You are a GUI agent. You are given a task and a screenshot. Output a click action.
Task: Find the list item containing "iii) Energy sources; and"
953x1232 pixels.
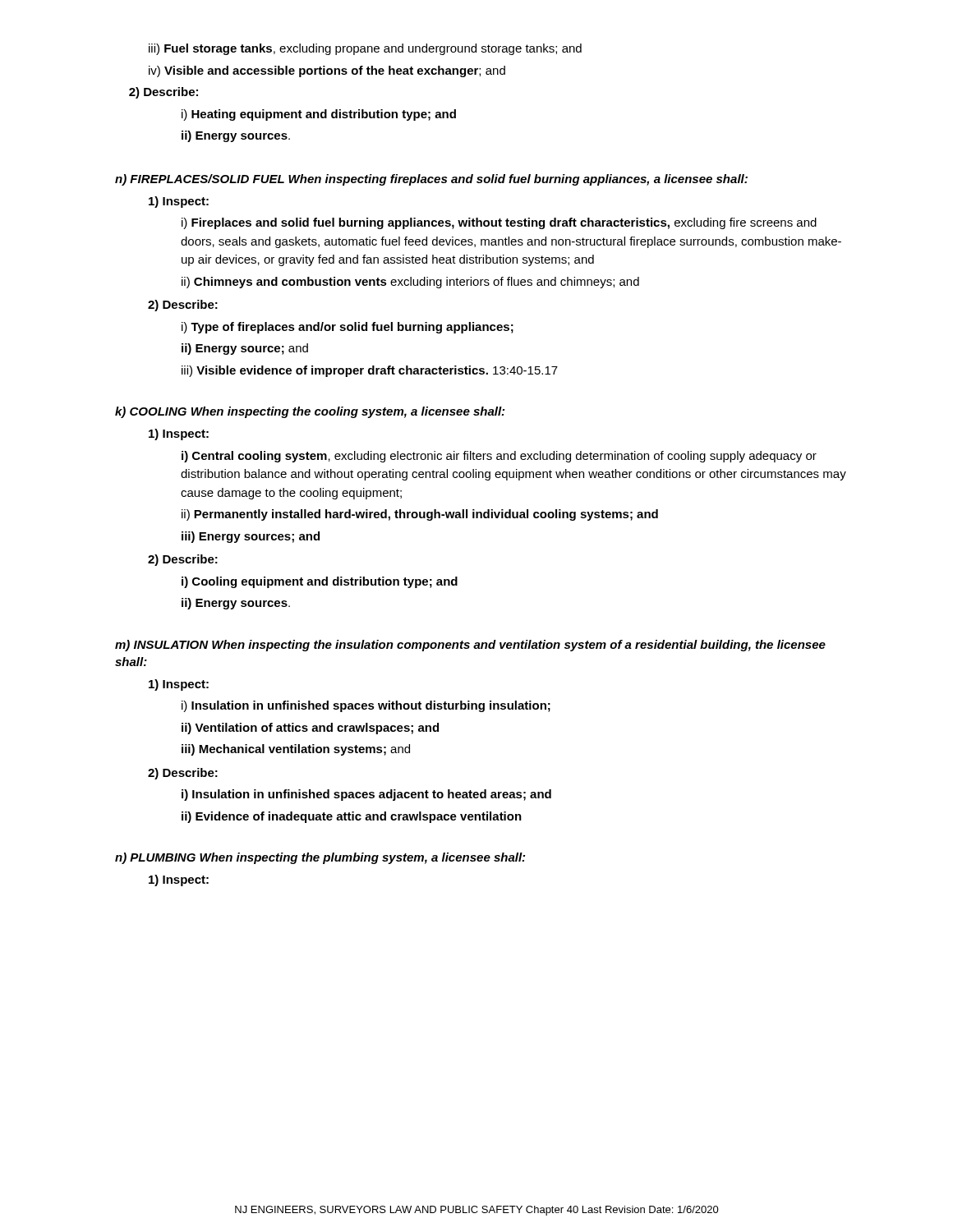251,535
